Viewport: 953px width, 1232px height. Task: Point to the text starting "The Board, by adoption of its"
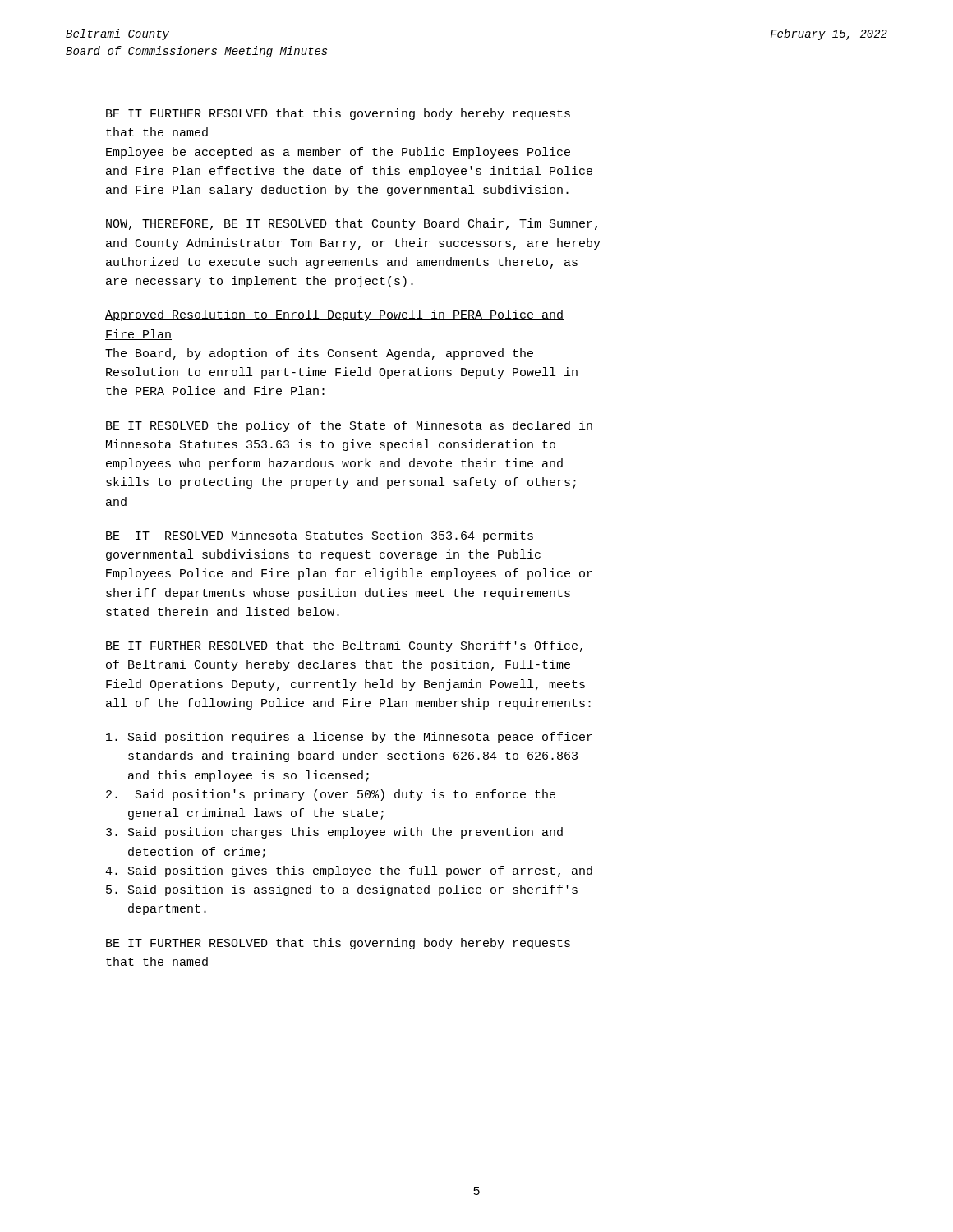coord(342,373)
